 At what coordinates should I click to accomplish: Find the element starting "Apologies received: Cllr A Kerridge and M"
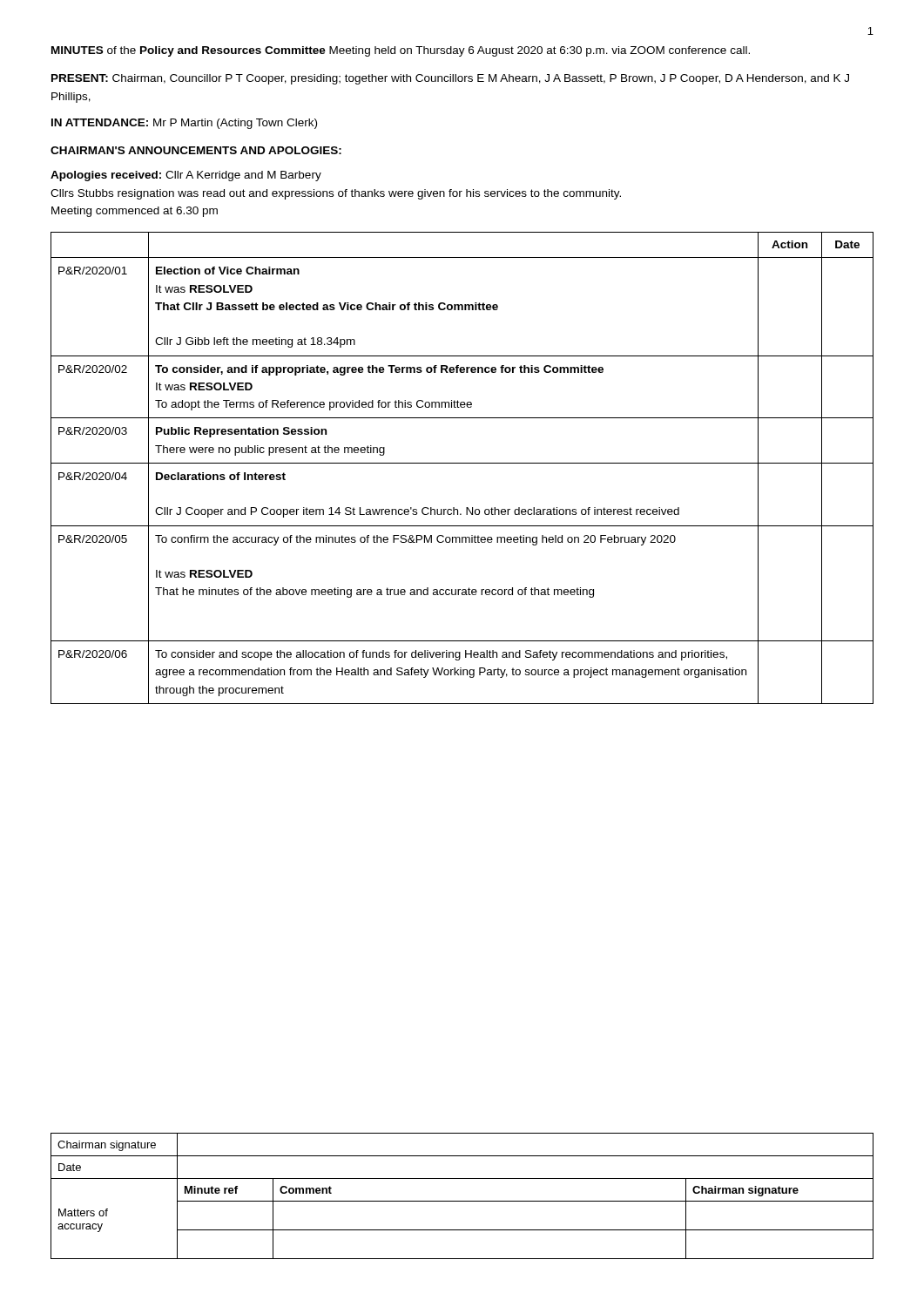tap(336, 193)
